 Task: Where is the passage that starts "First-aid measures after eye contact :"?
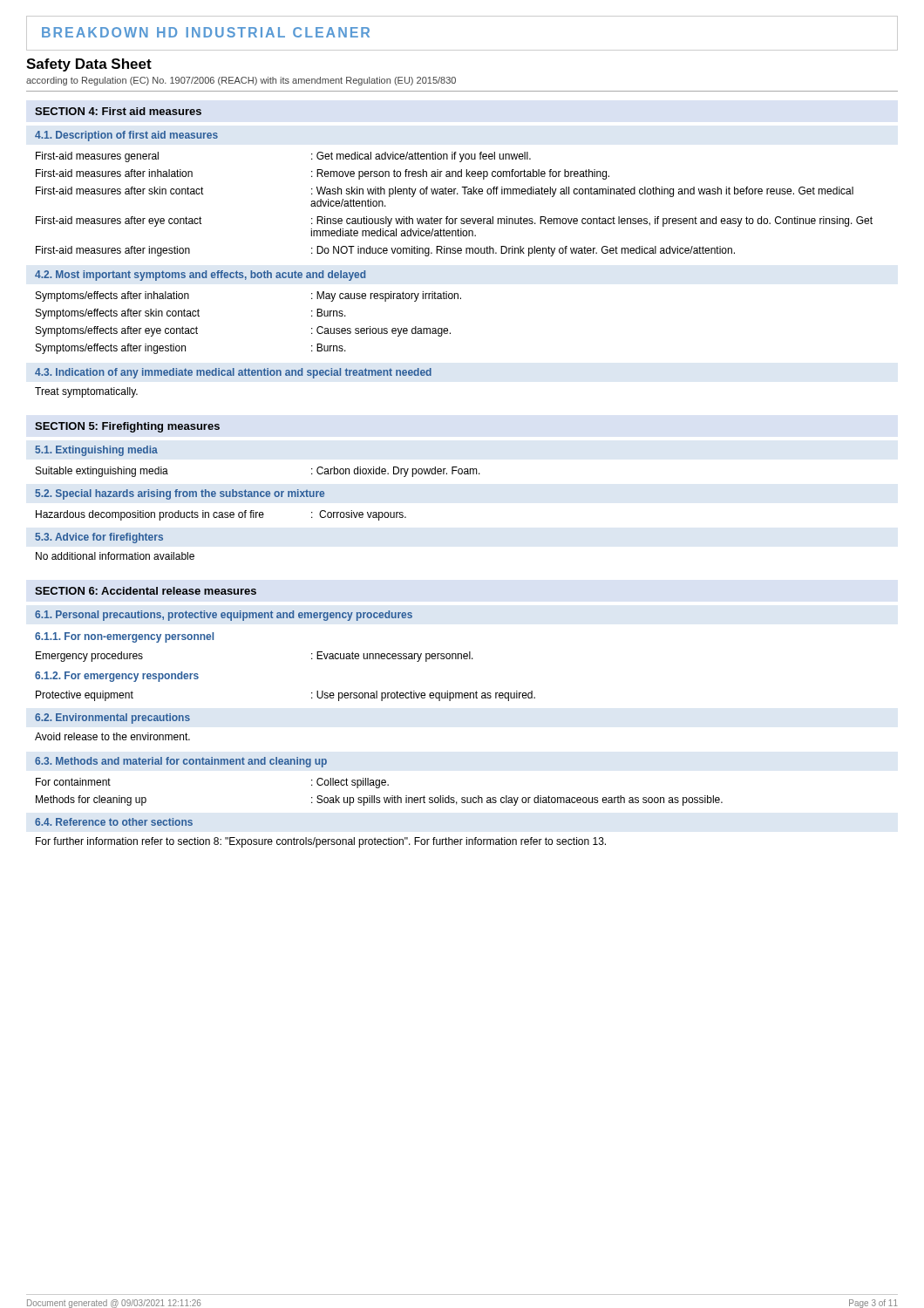462,227
